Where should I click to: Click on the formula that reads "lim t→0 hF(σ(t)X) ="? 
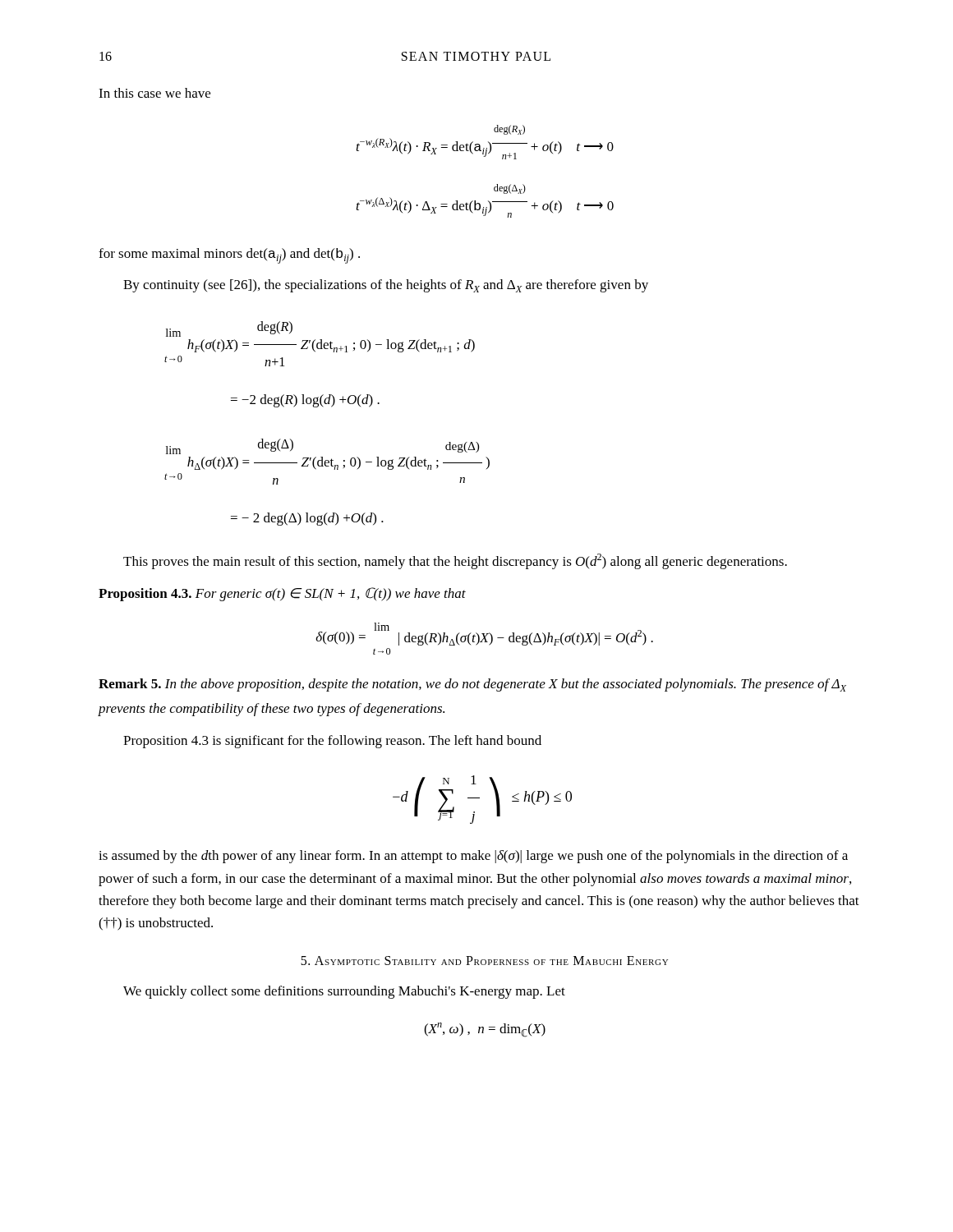175,331
